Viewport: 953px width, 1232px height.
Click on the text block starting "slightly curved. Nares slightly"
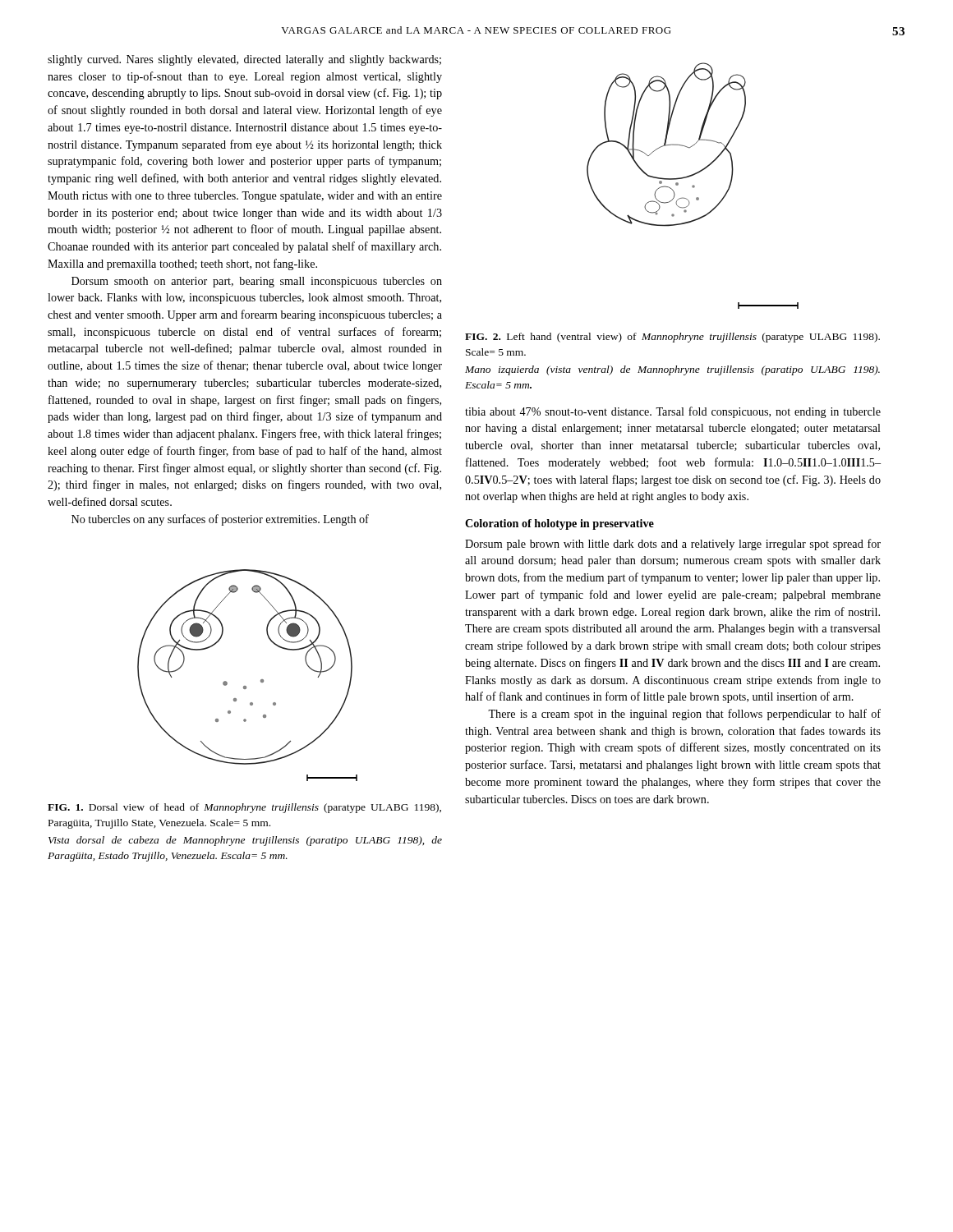(x=245, y=161)
